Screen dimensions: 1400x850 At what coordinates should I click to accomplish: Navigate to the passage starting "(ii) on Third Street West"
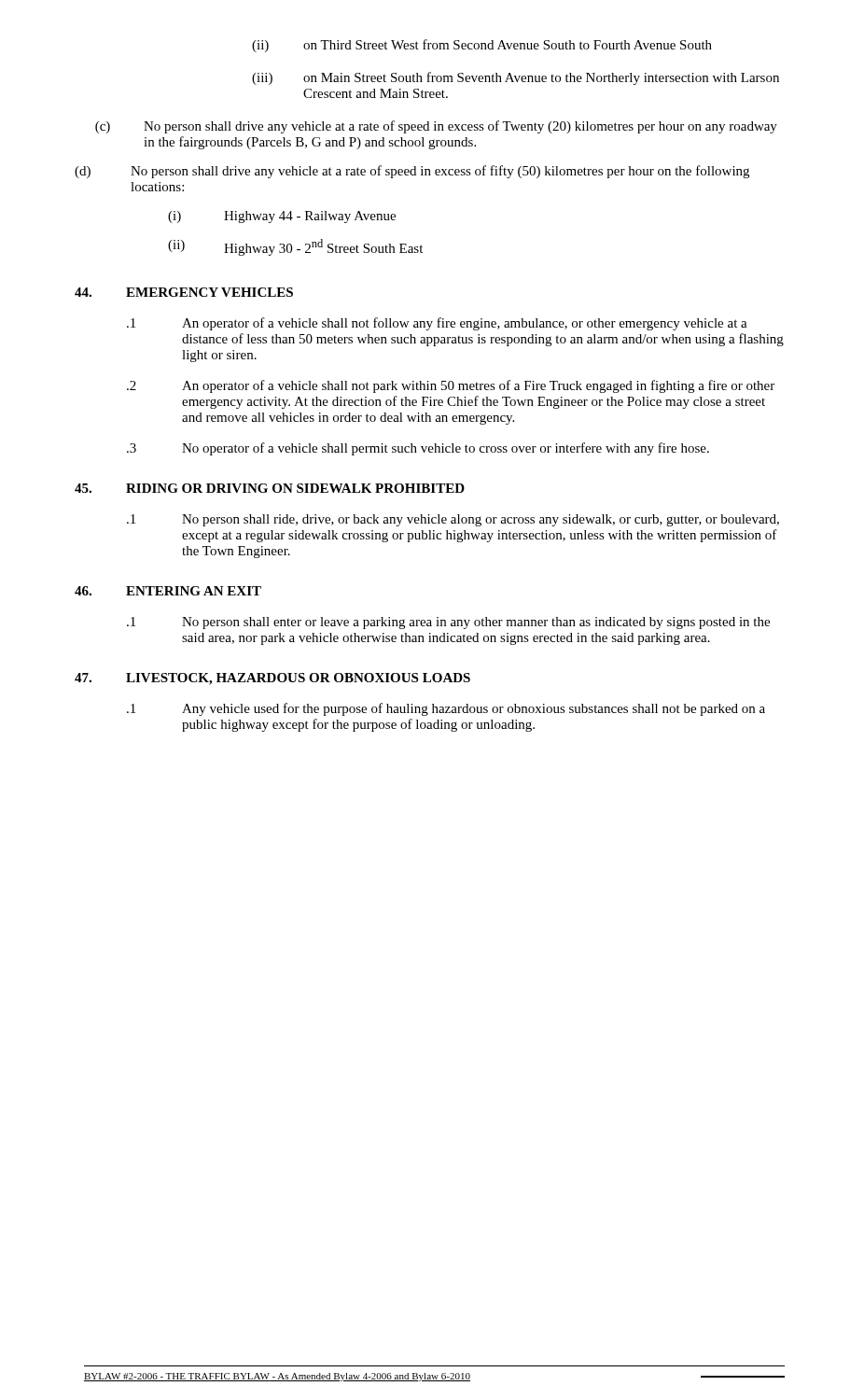tap(518, 45)
